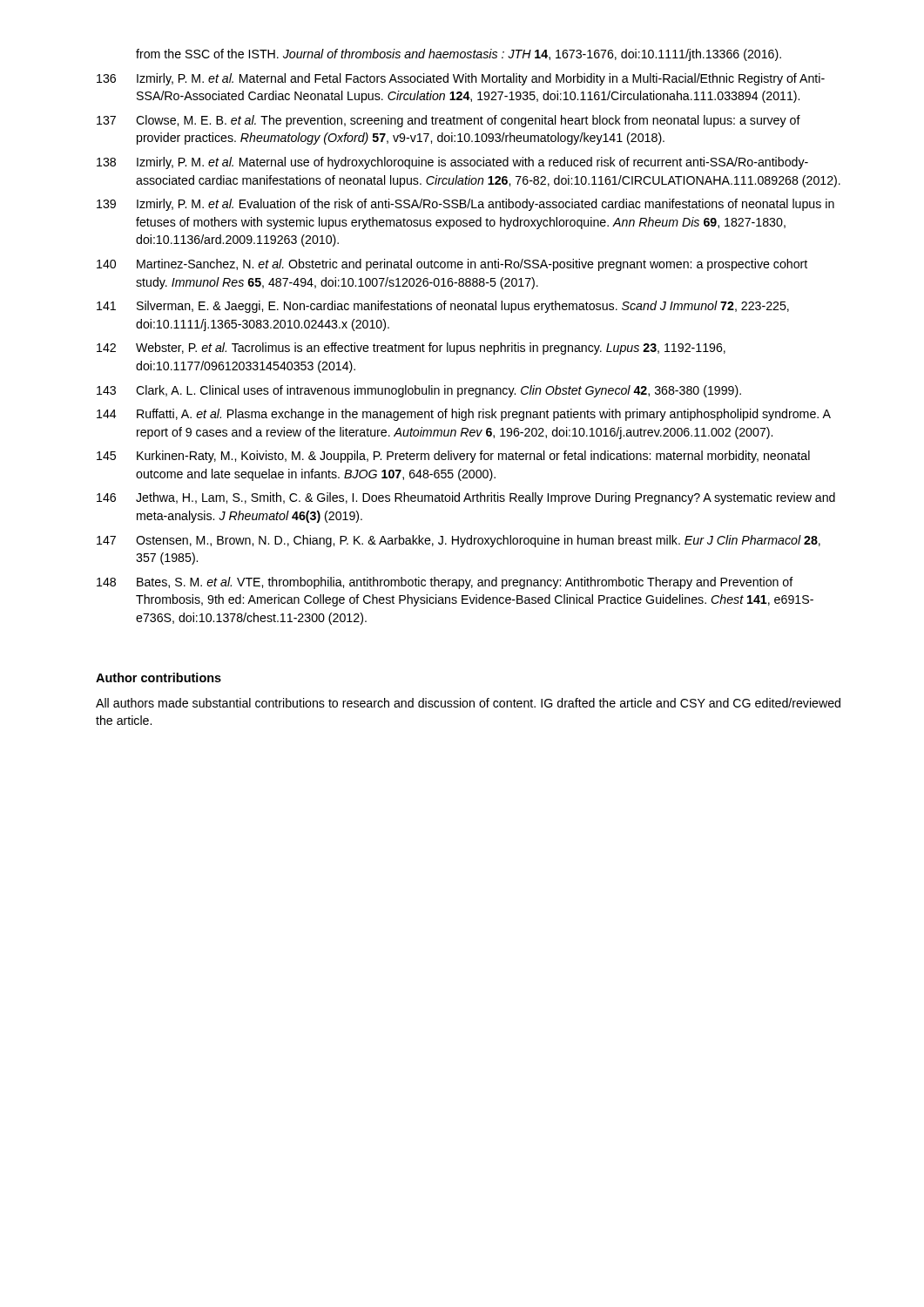The height and width of the screenshot is (1307, 924).
Task: Find the passage starting "141 Silverman, E. & Jaeggi, E. Non-cardiac manifestations"
Action: coord(469,315)
